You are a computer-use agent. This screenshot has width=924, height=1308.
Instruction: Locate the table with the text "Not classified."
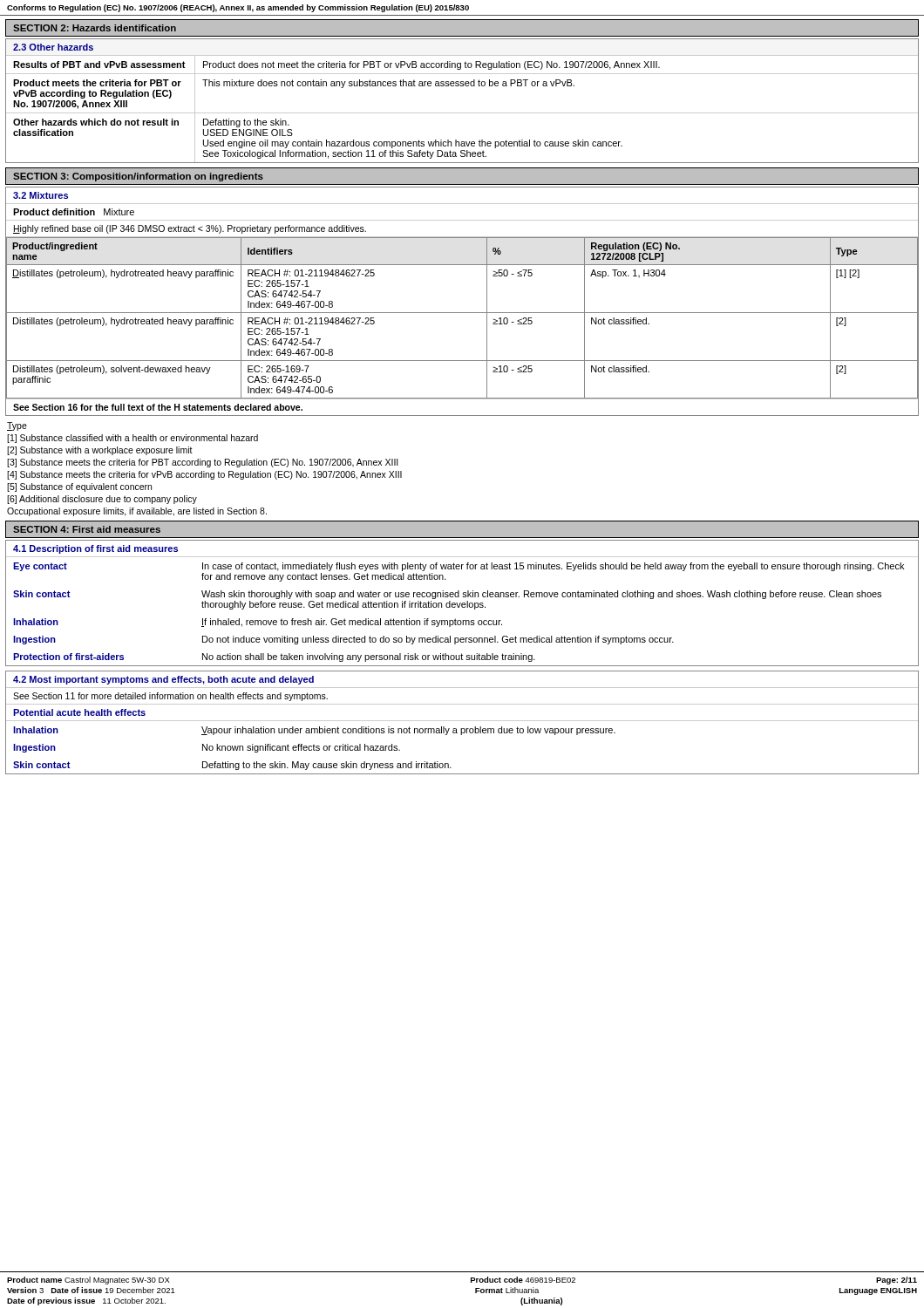pyautogui.click(x=462, y=318)
